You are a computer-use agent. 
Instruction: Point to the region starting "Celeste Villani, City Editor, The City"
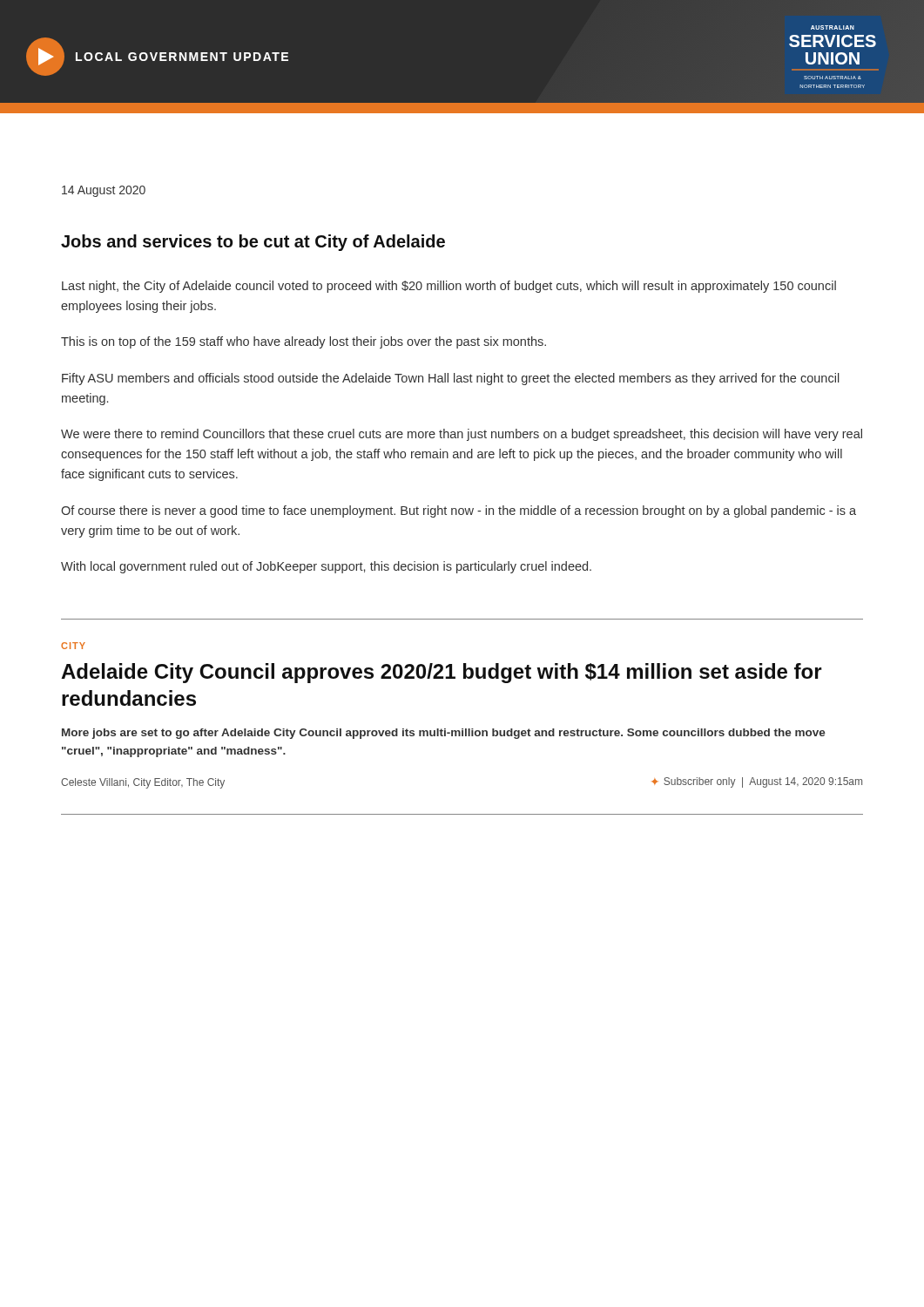pos(143,782)
